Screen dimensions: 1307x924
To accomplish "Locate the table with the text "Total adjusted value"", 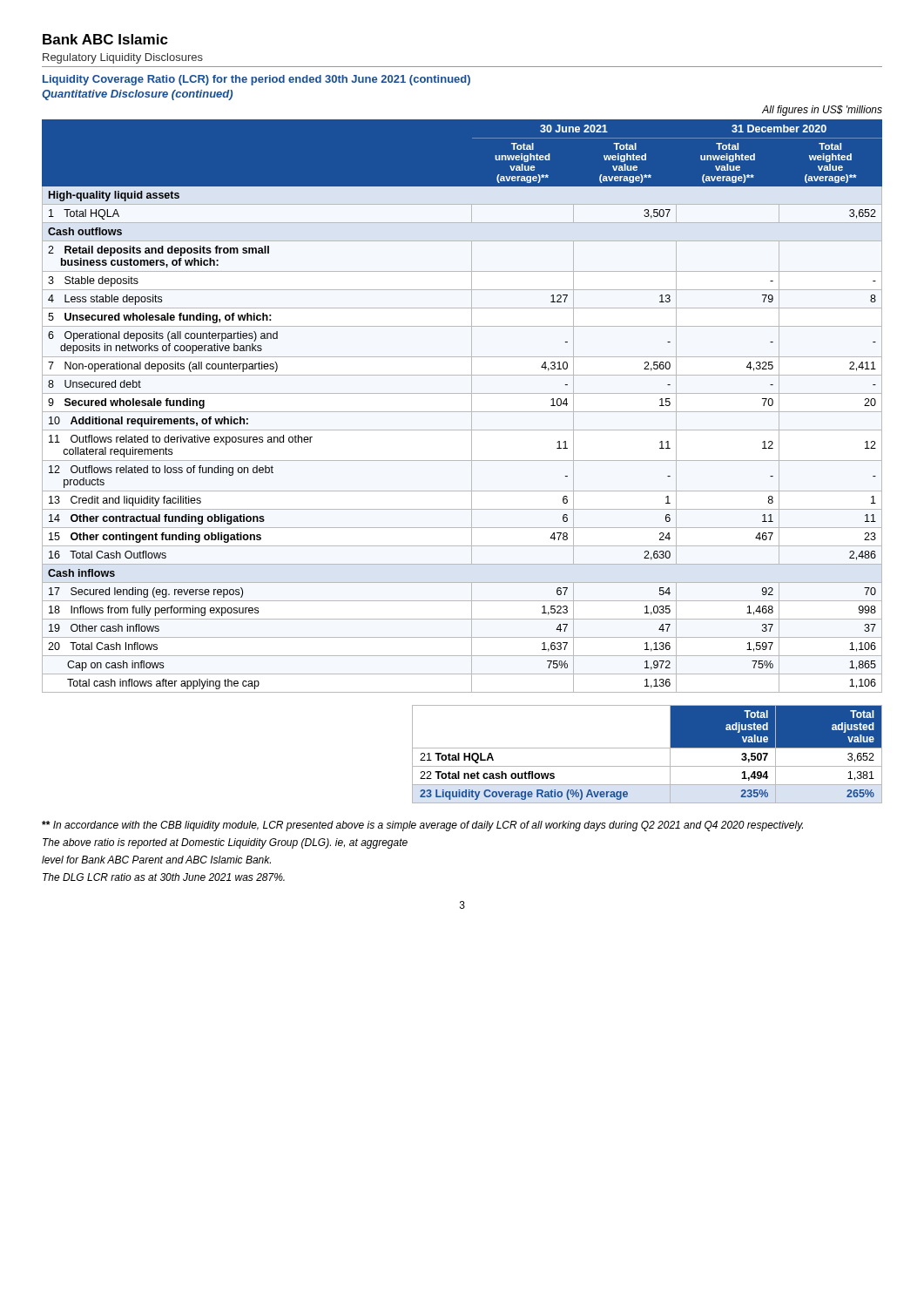I will pos(462,754).
